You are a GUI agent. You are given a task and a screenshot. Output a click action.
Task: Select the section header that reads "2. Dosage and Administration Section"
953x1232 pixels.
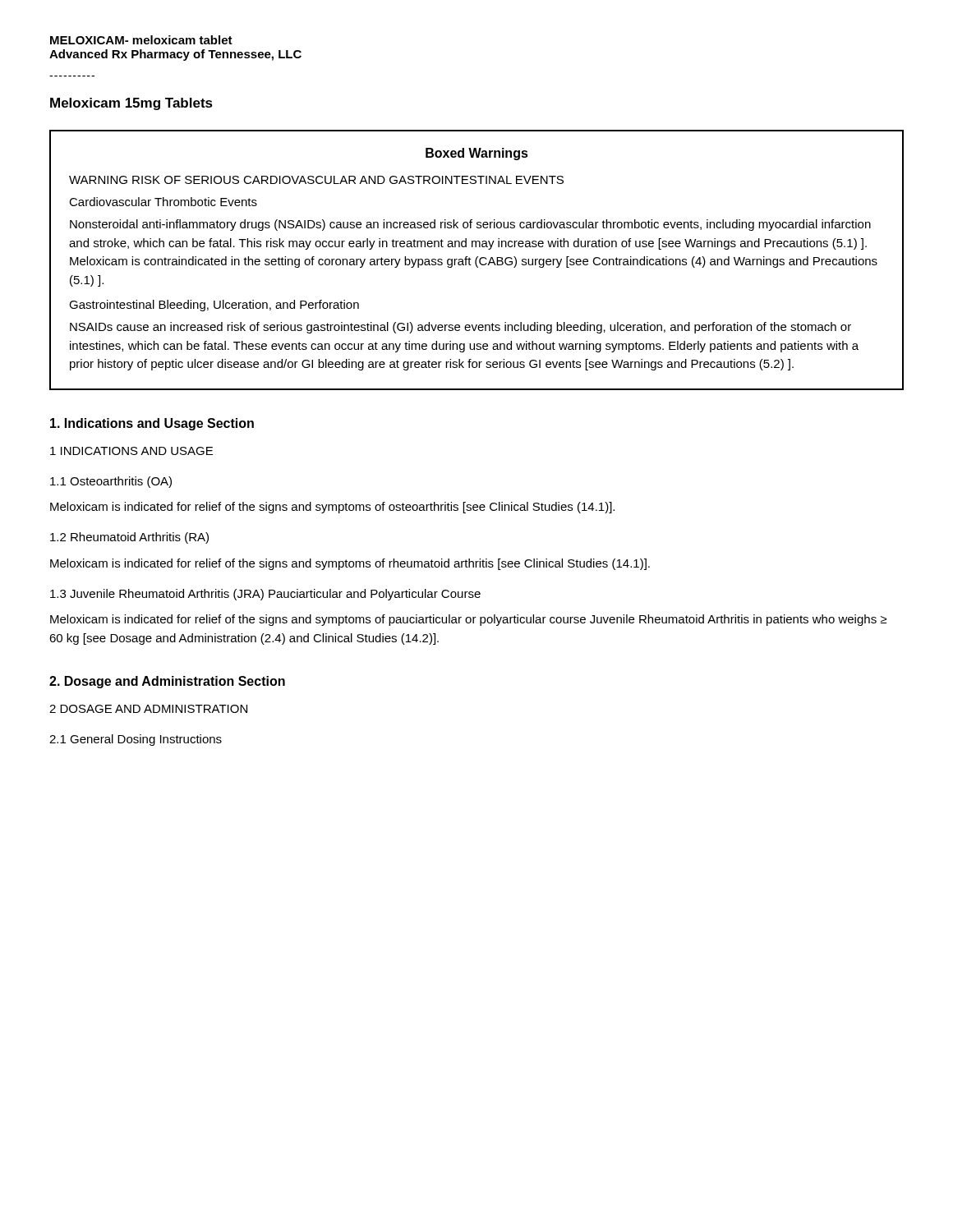pyautogui.click(x=167, y=681)
